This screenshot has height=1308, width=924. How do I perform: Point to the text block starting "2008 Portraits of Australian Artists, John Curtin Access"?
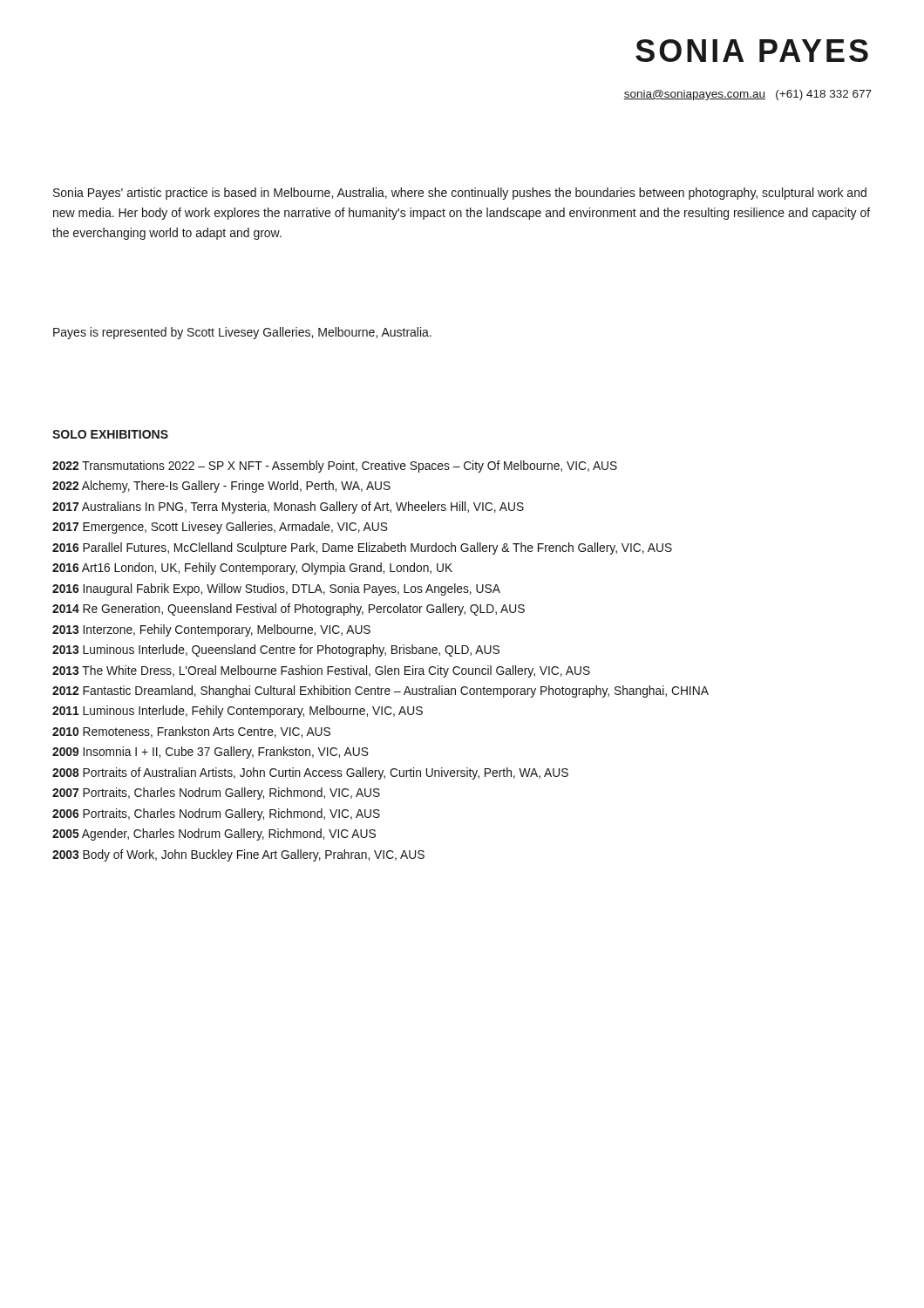[311, 773]
